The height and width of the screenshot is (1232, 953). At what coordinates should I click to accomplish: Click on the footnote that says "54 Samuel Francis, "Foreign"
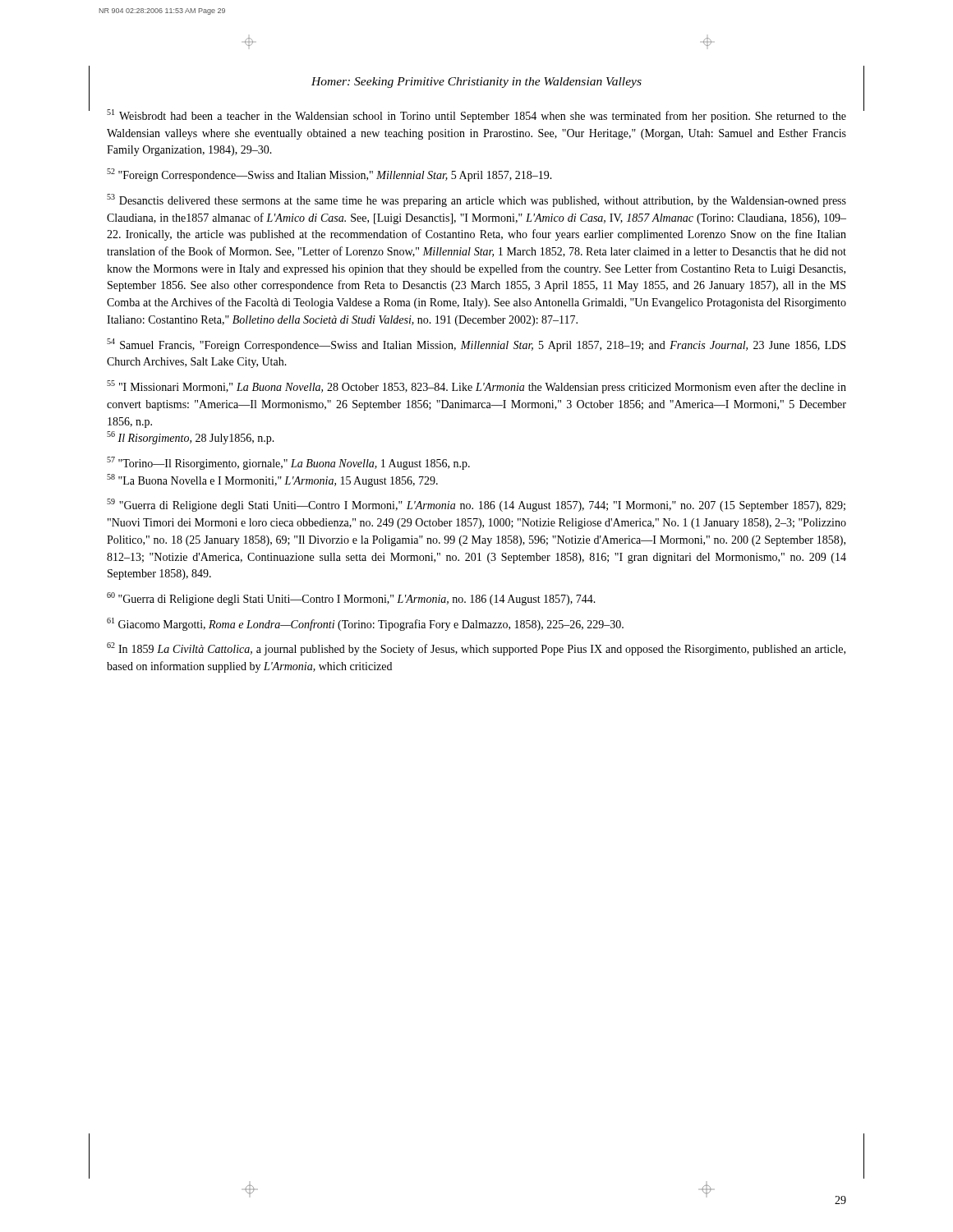coord(476,353)
